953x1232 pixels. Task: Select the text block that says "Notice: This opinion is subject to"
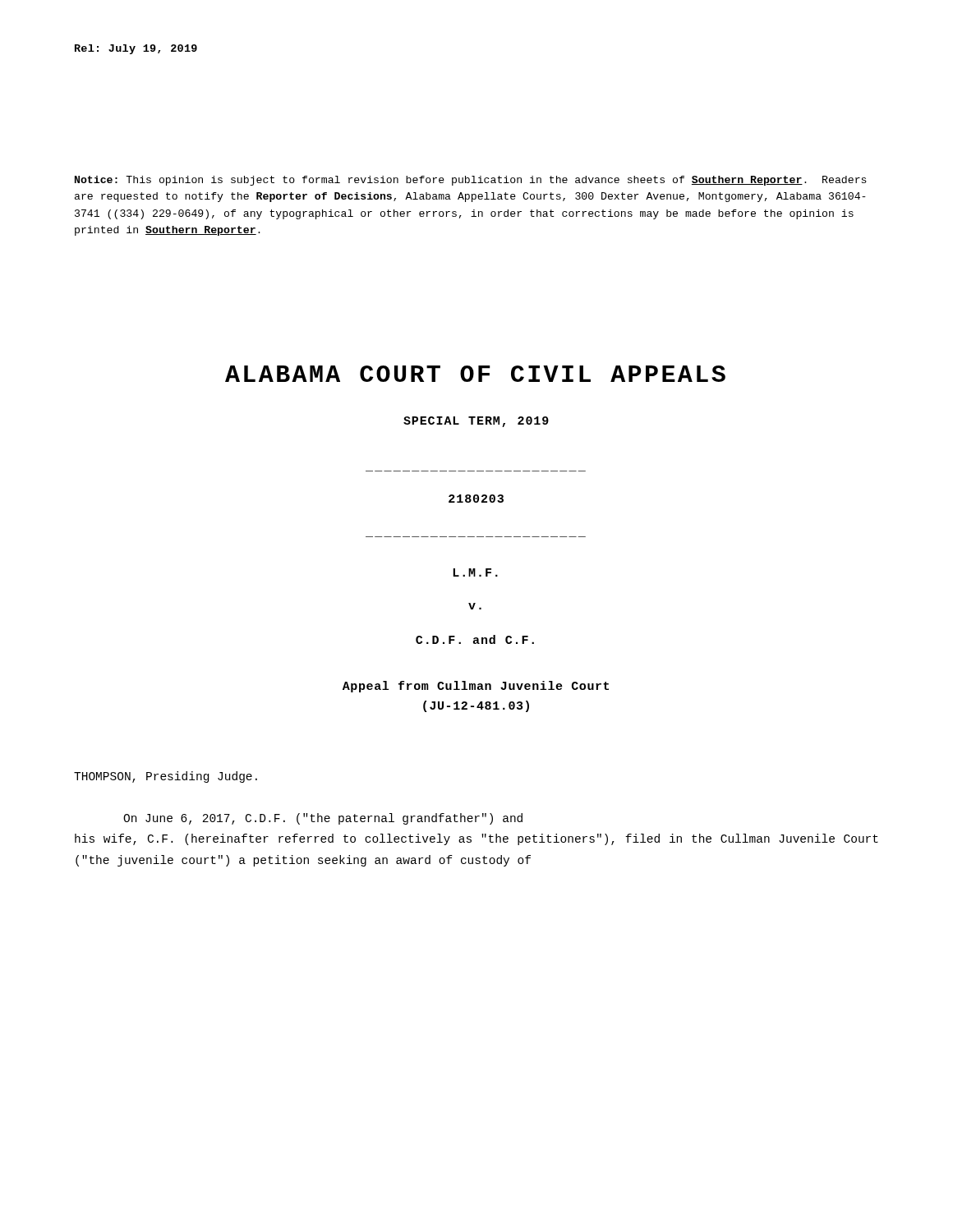click(471, 205)
